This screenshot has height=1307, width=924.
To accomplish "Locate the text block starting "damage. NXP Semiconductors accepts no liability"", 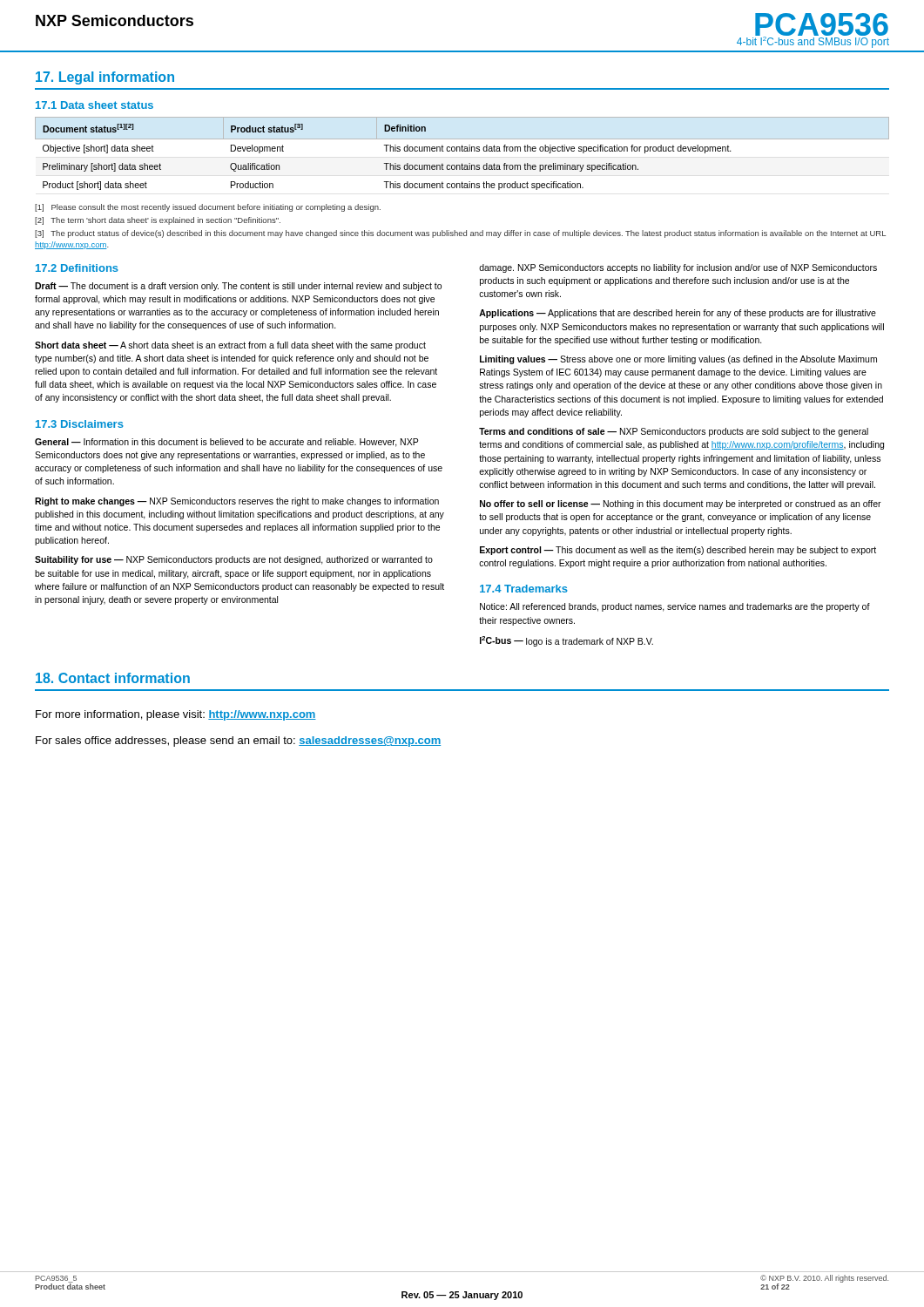I will (678, 281).
